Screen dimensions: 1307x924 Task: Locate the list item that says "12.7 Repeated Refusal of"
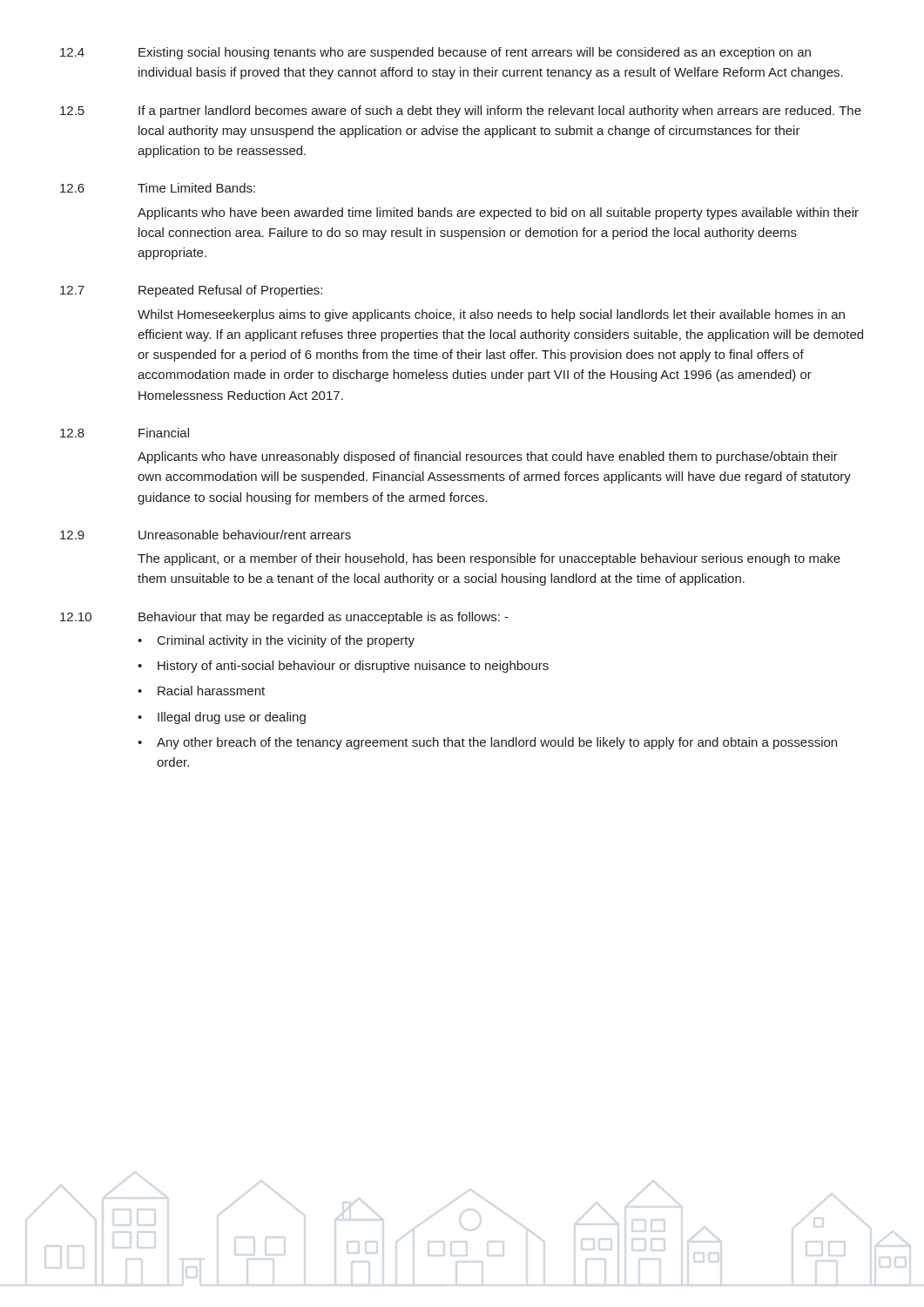click(462, 342)
